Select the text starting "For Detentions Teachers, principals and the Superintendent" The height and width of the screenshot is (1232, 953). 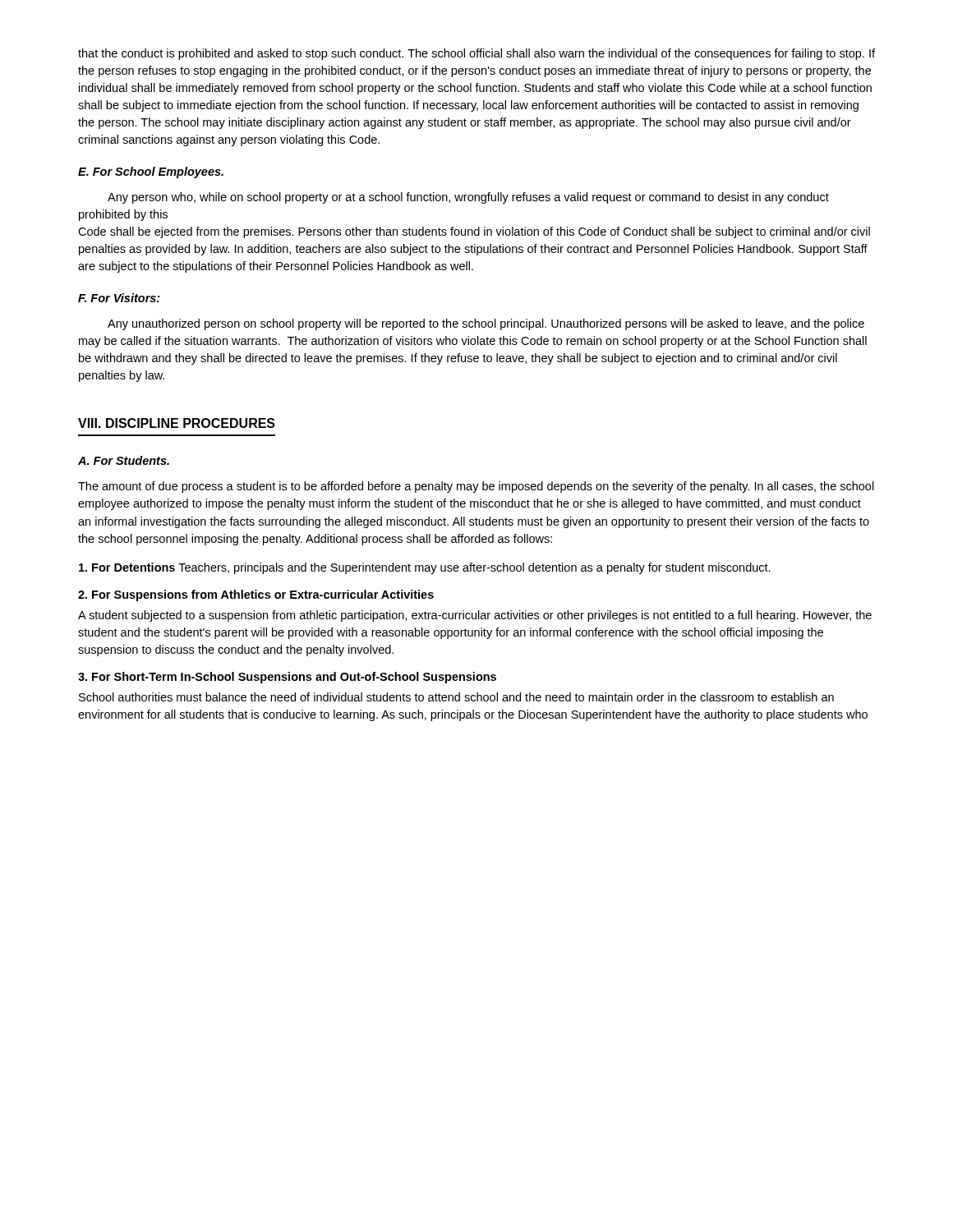425,567
